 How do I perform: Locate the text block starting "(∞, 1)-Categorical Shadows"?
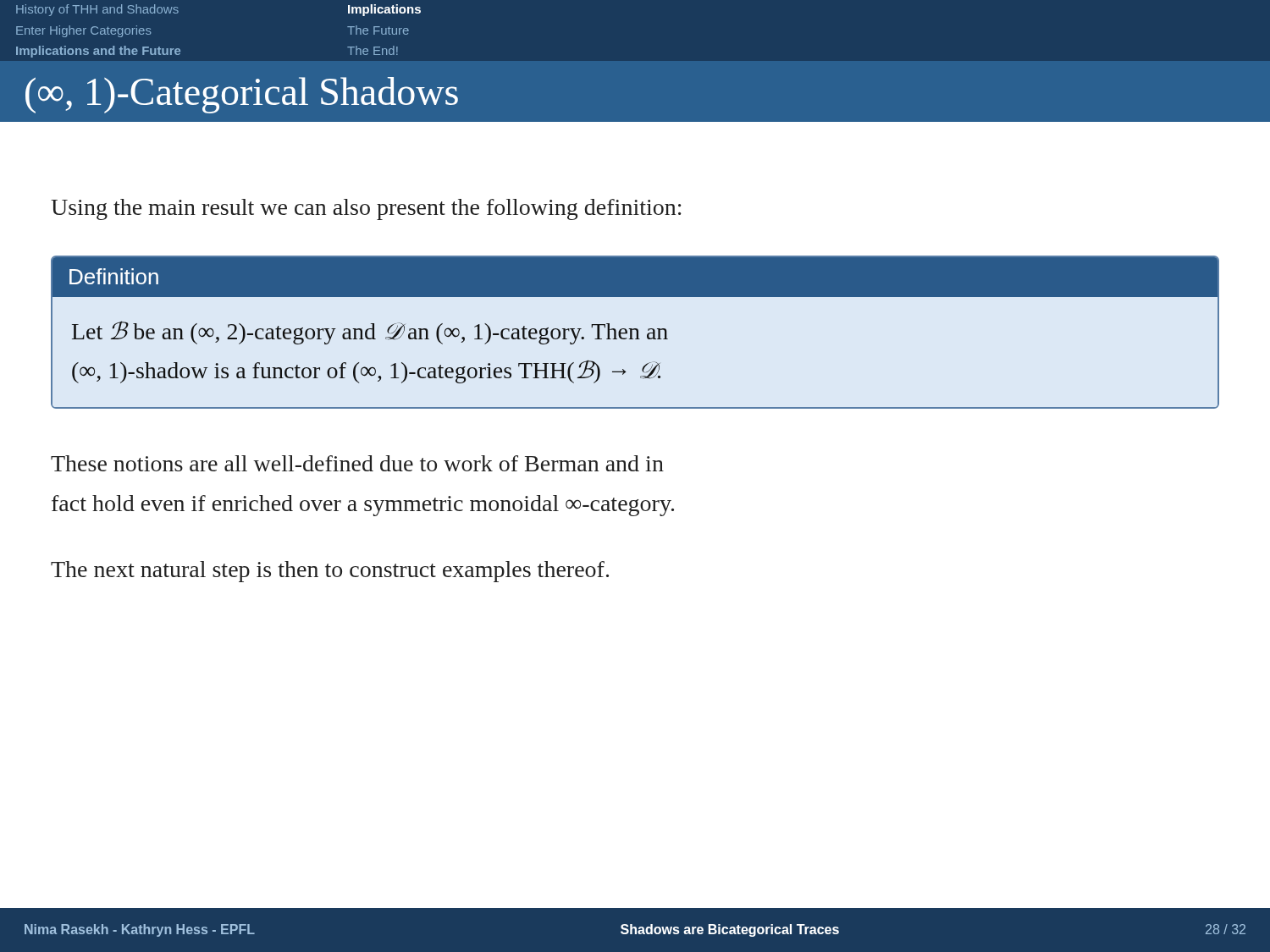(241, 91)
